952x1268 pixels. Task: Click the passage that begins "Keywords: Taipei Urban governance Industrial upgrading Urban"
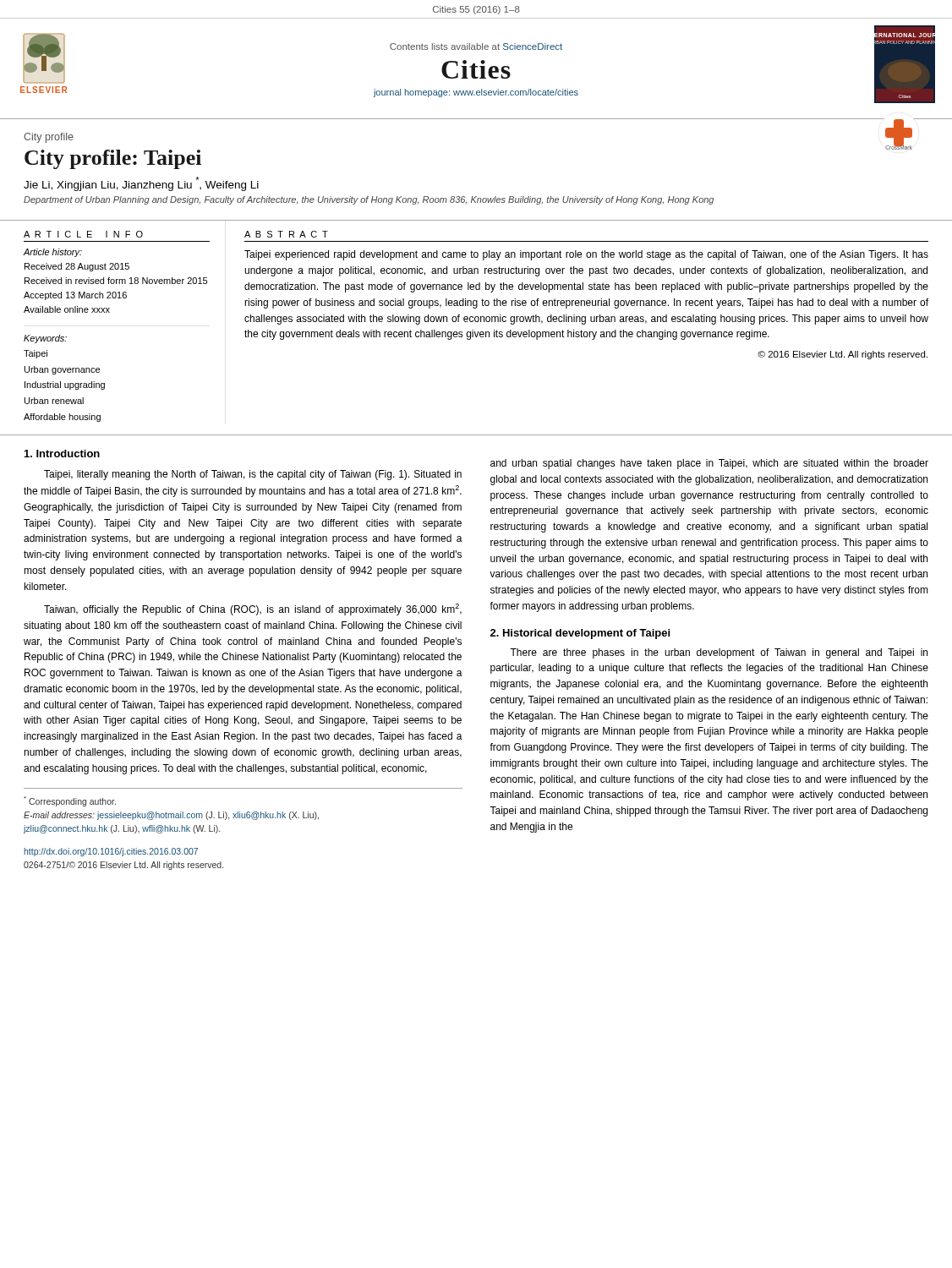(45, 339)
